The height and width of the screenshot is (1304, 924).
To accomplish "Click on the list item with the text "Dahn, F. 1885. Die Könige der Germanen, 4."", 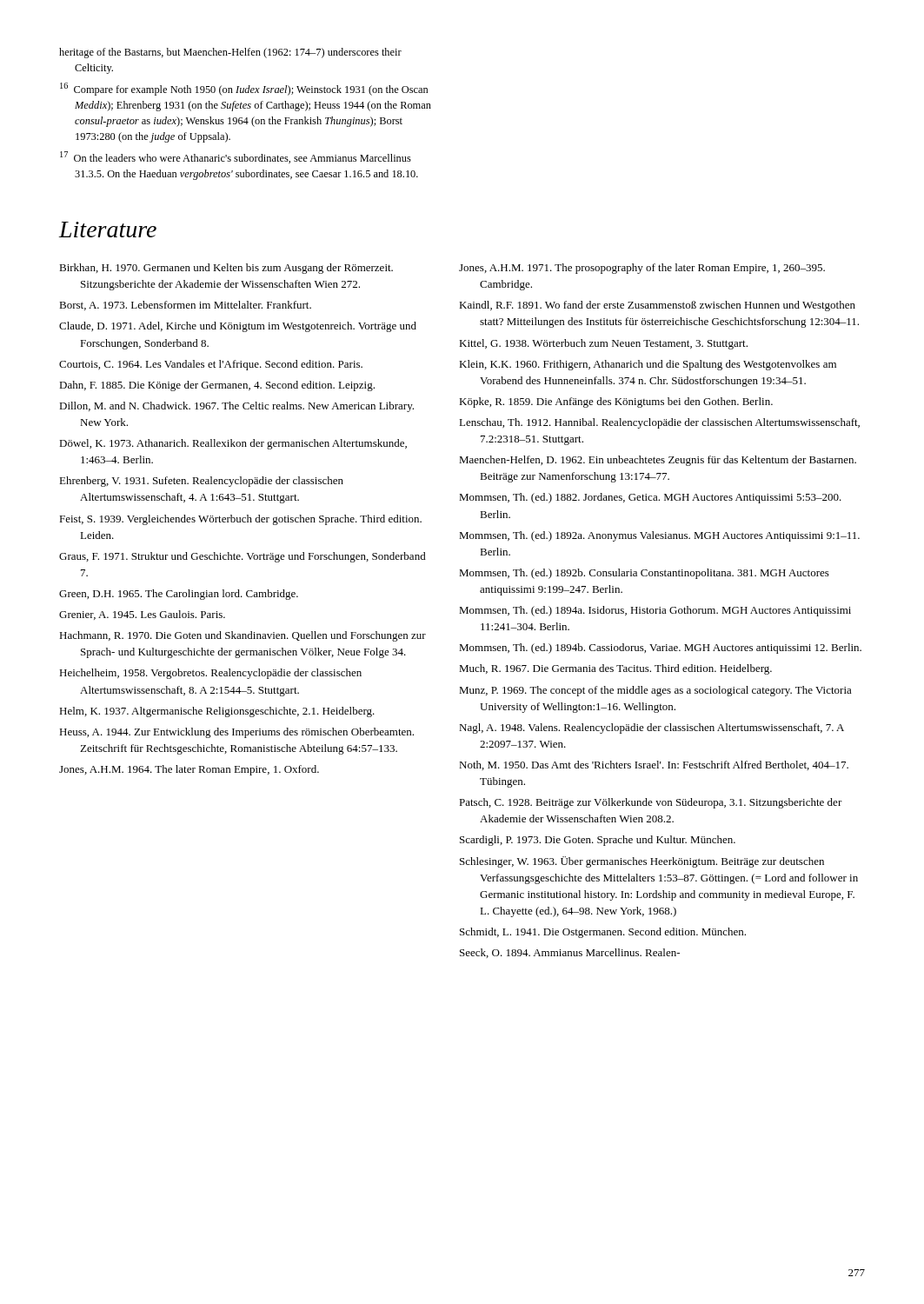I will 217,385.
